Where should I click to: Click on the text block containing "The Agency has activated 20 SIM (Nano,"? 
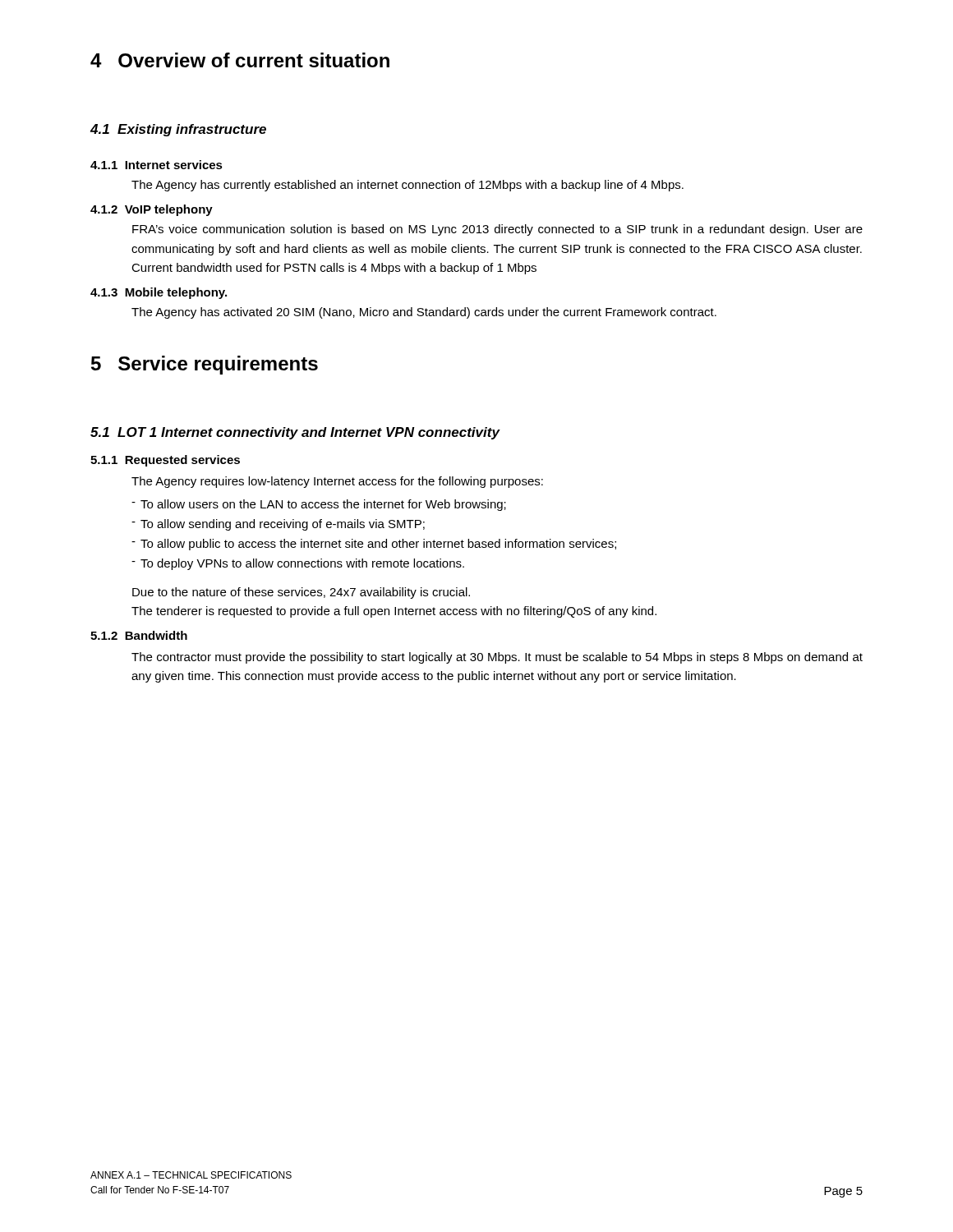(424, 312)
